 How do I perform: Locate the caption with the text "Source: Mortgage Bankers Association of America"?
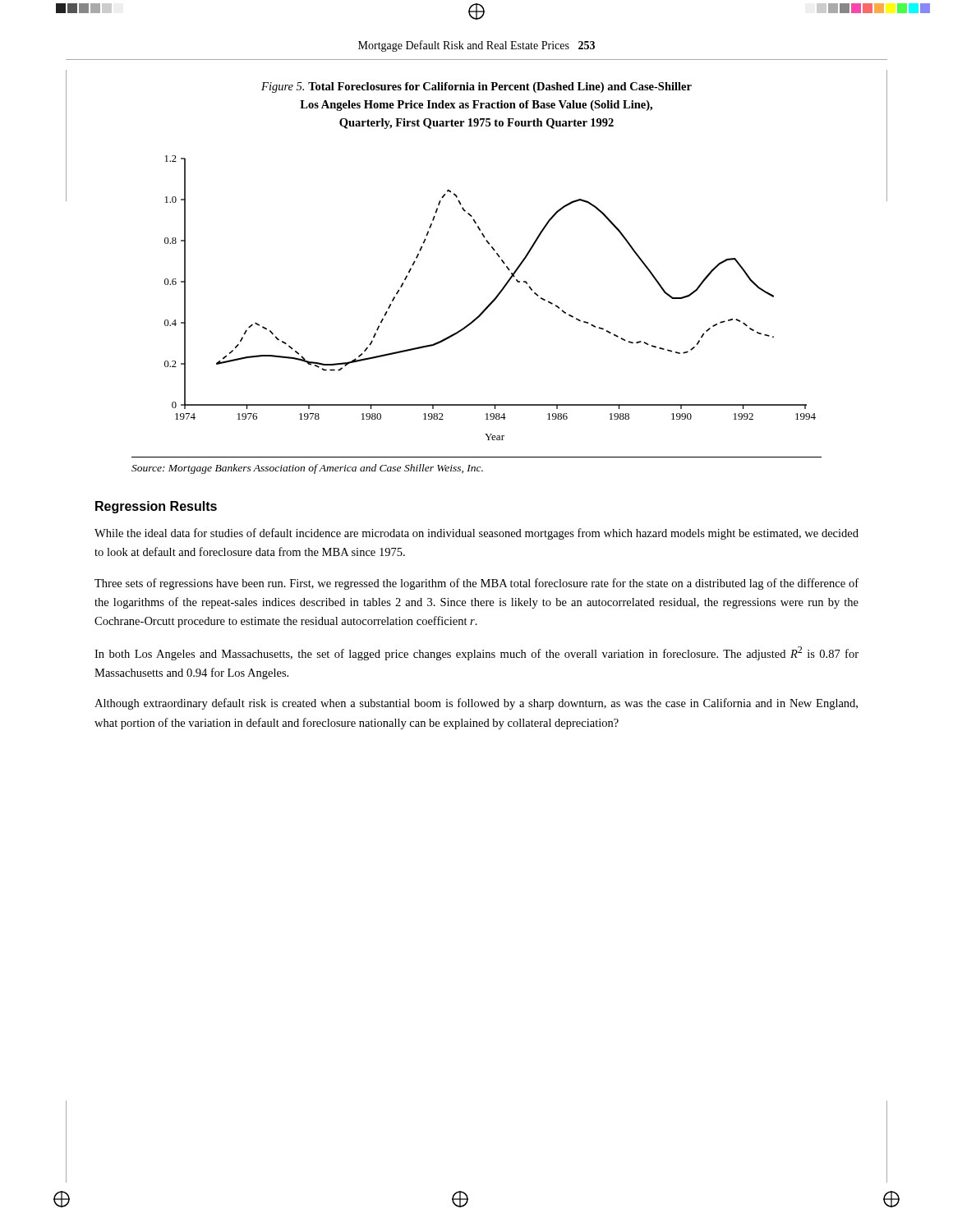pos(308,468)
